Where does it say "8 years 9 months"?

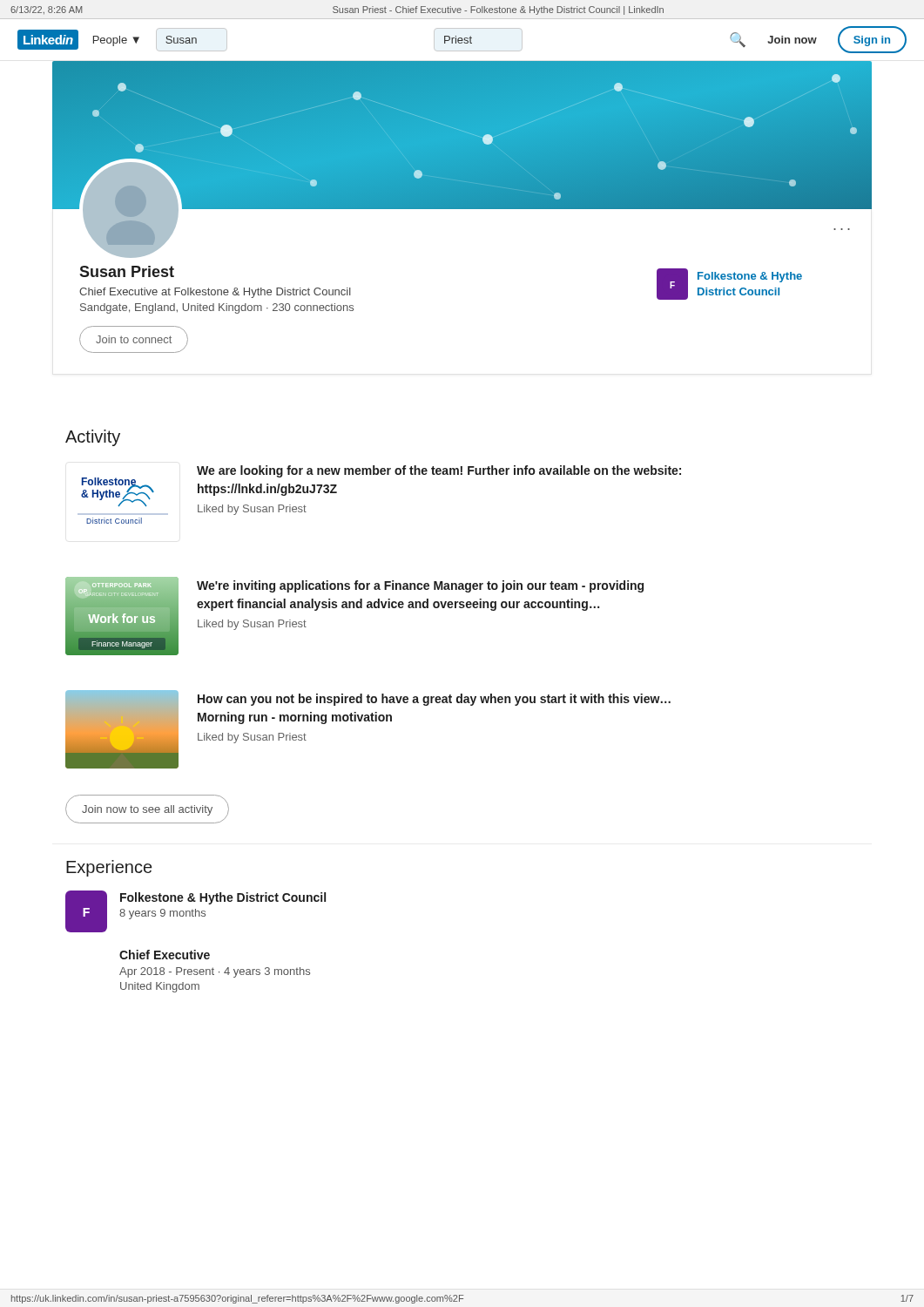click(163, 913)
